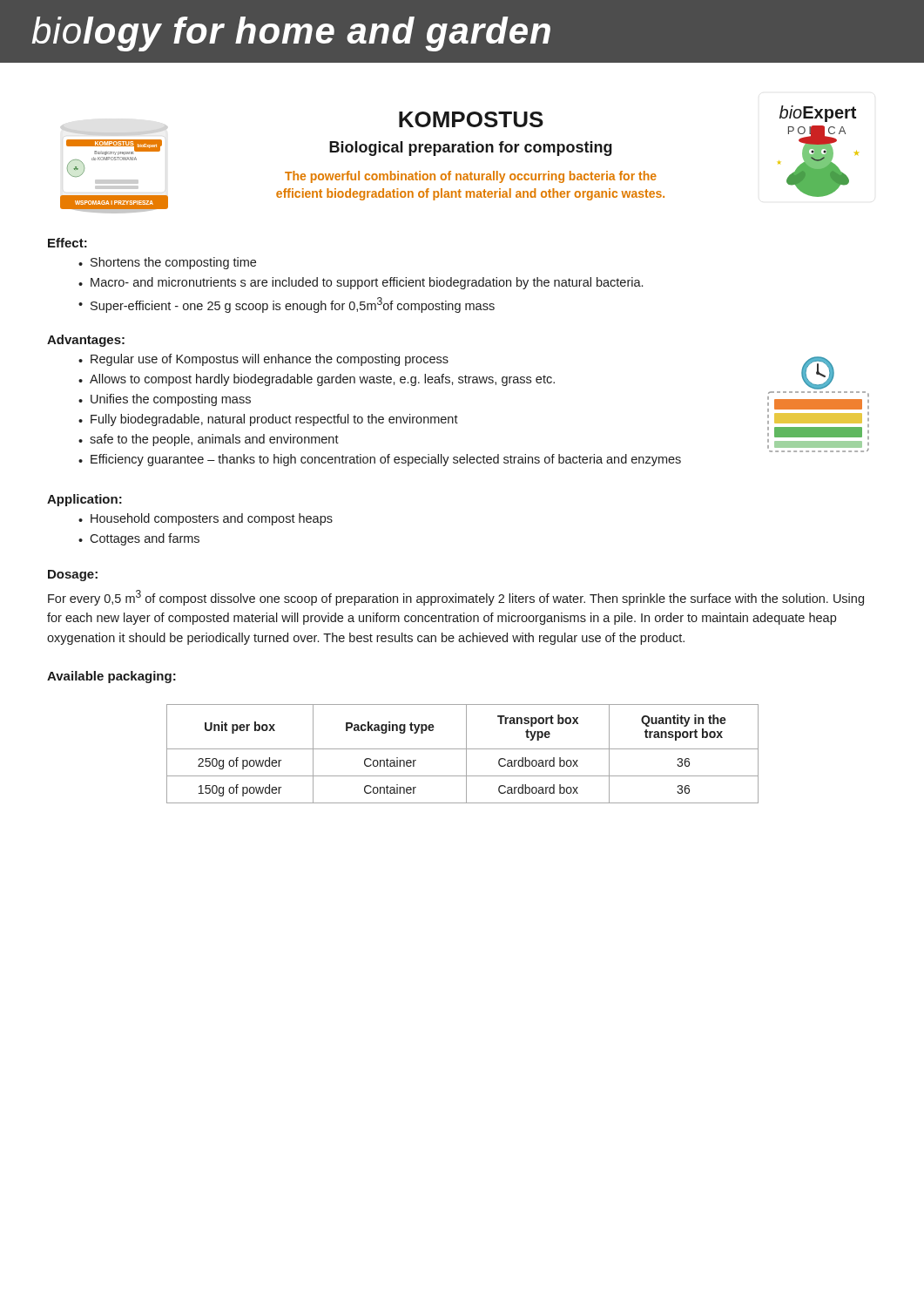Select the list item with the text "• Household composters and"
This screenshot has width=924, height=1307.
pos(205,519)
